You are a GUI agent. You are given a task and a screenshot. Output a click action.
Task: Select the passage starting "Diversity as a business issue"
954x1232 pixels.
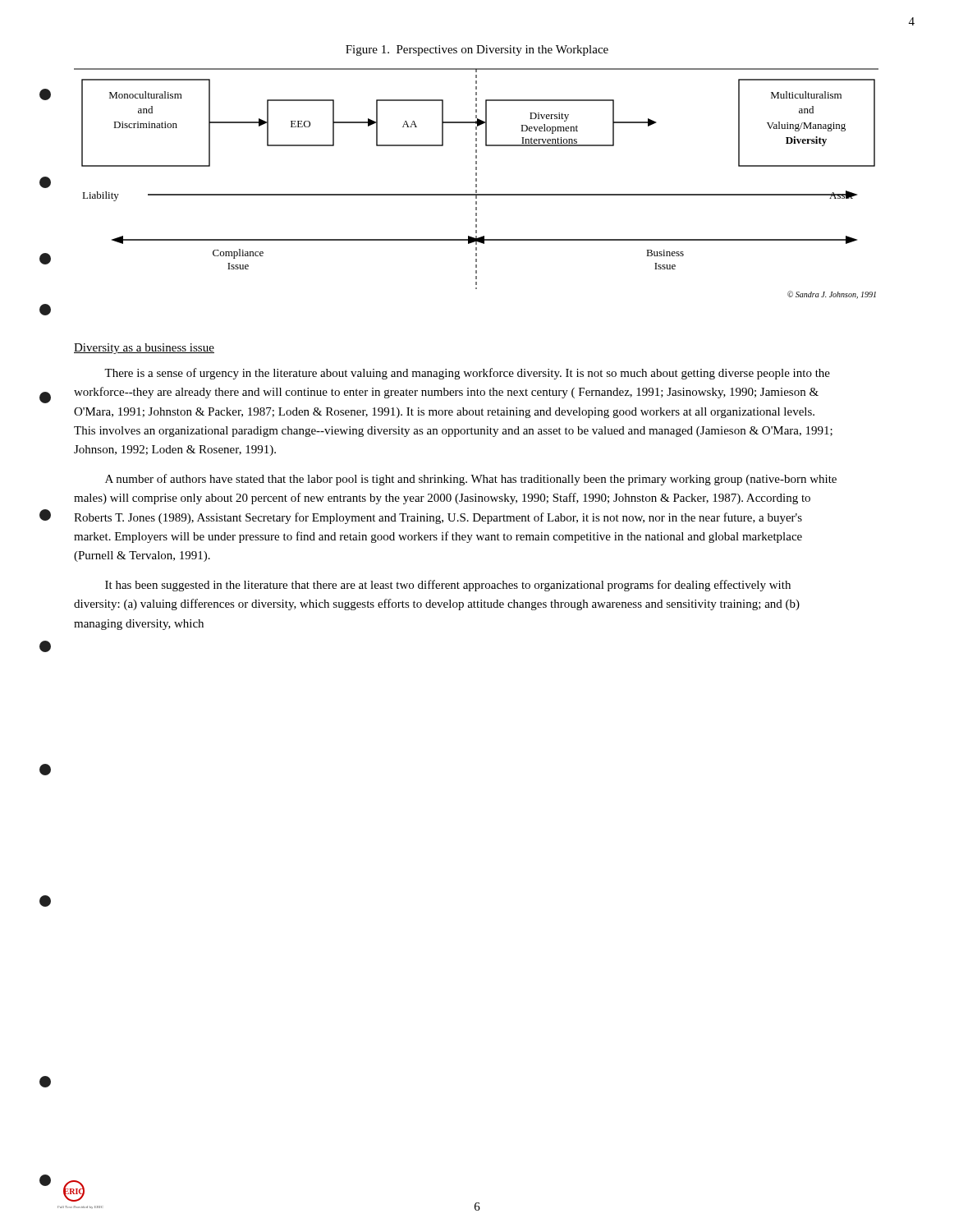(144, 347)
